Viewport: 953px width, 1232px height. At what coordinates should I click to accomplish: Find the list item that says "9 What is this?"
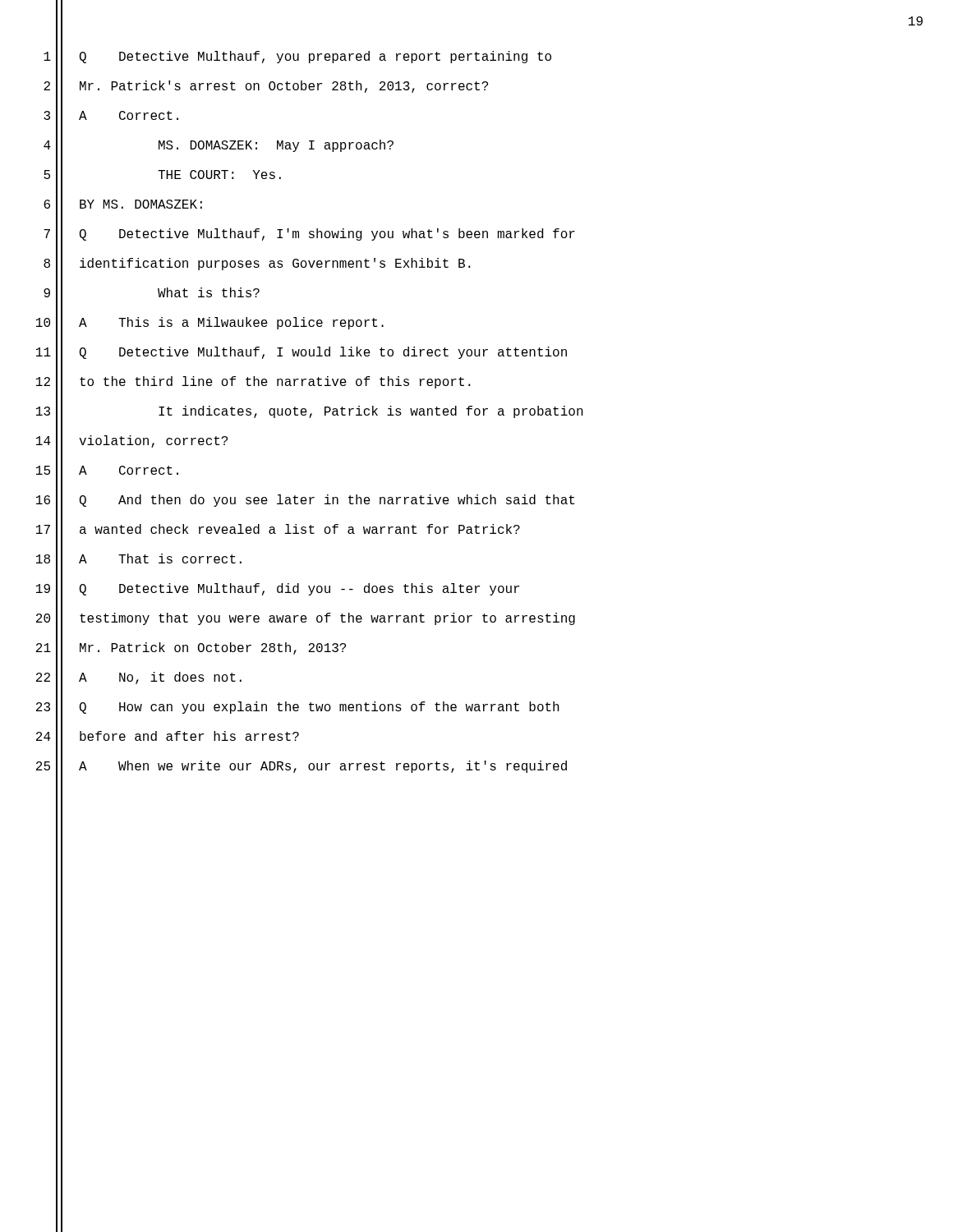[209, 294]
